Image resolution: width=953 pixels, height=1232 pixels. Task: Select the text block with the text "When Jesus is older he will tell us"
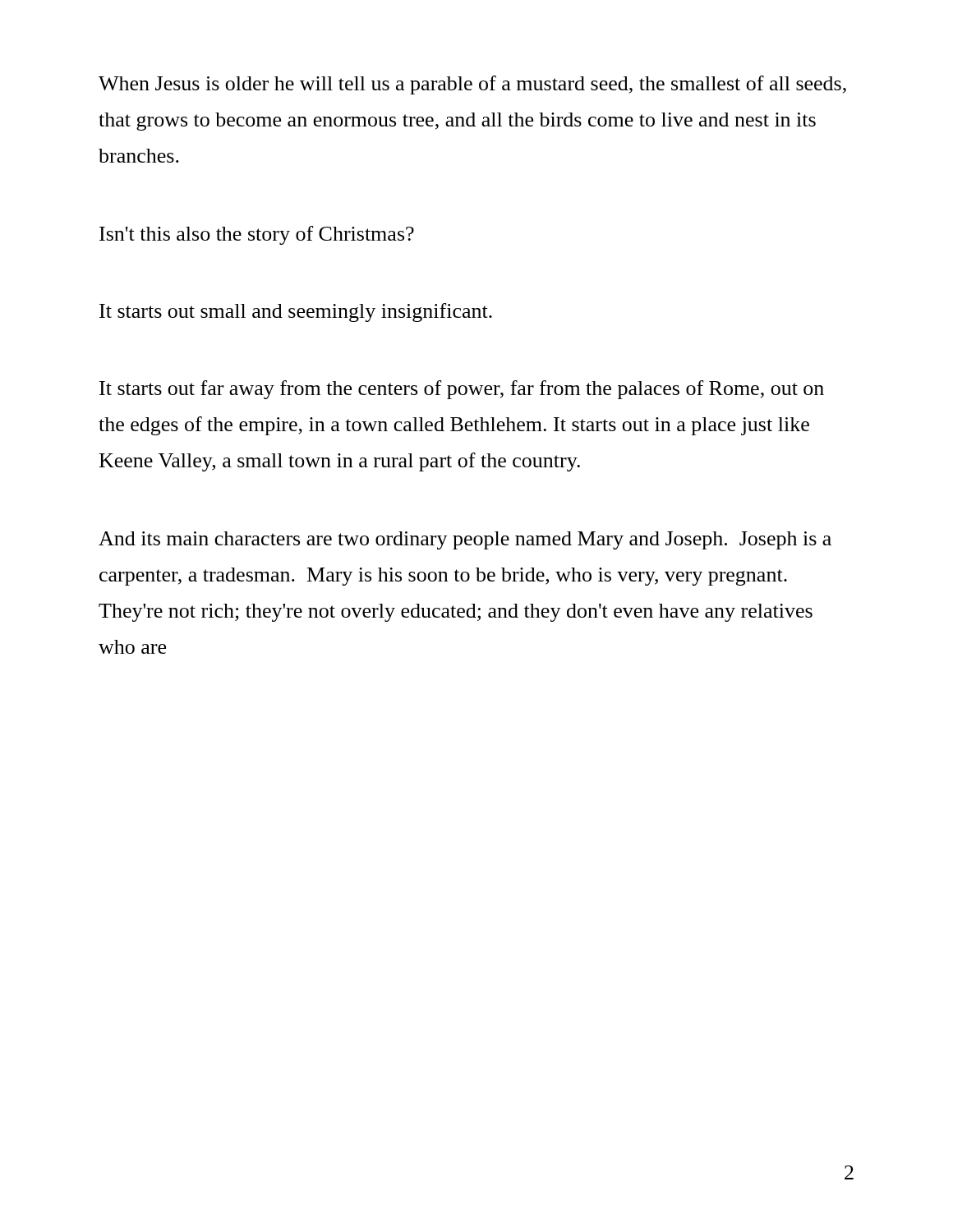coord(473,120)
